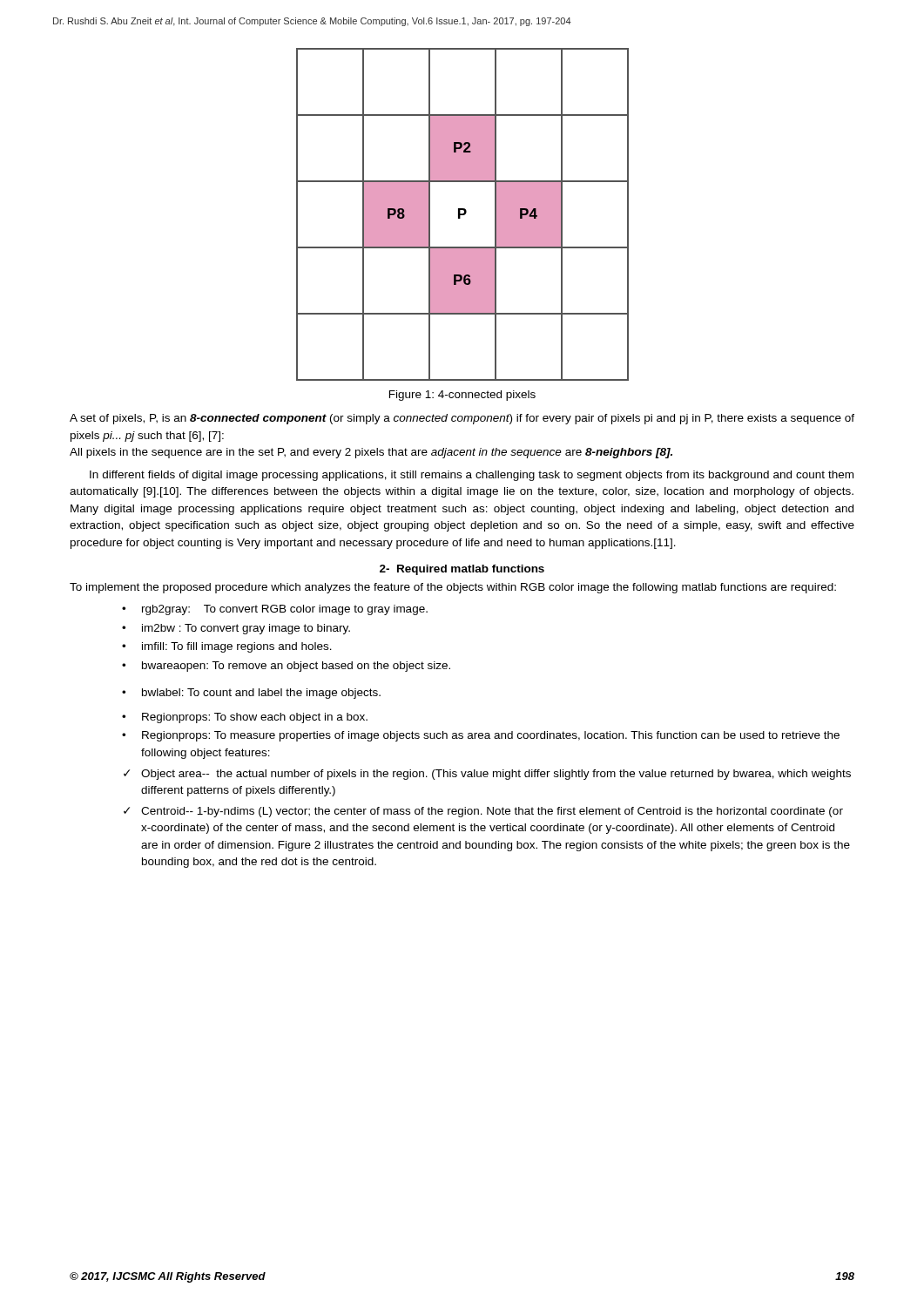Locate the list item with the text "• im2bw : To convert"
The width and height of the screenshot is (924, 1307).
[x=236, y=628]
